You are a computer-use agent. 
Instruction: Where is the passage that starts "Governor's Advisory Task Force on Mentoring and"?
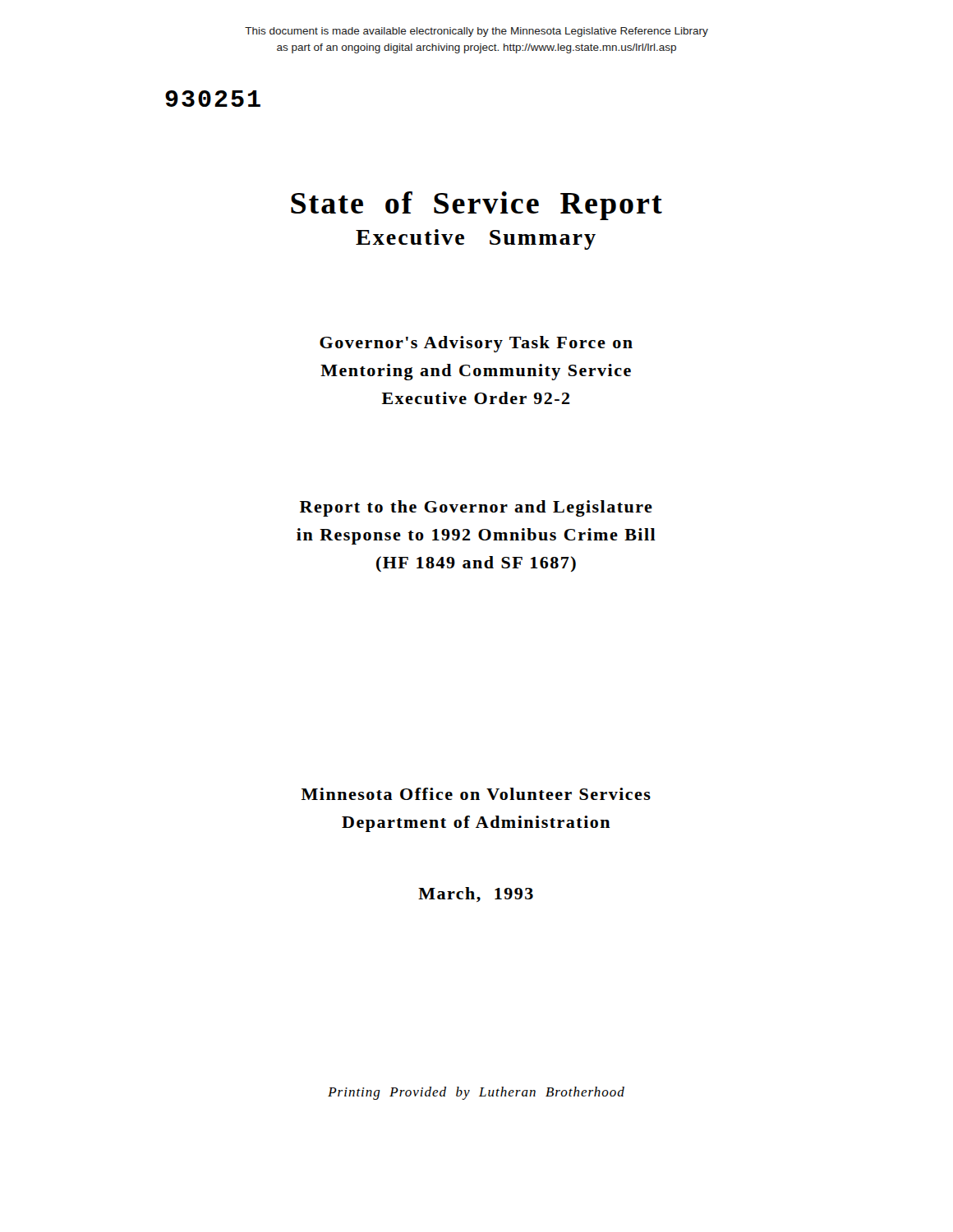[476, 371]
